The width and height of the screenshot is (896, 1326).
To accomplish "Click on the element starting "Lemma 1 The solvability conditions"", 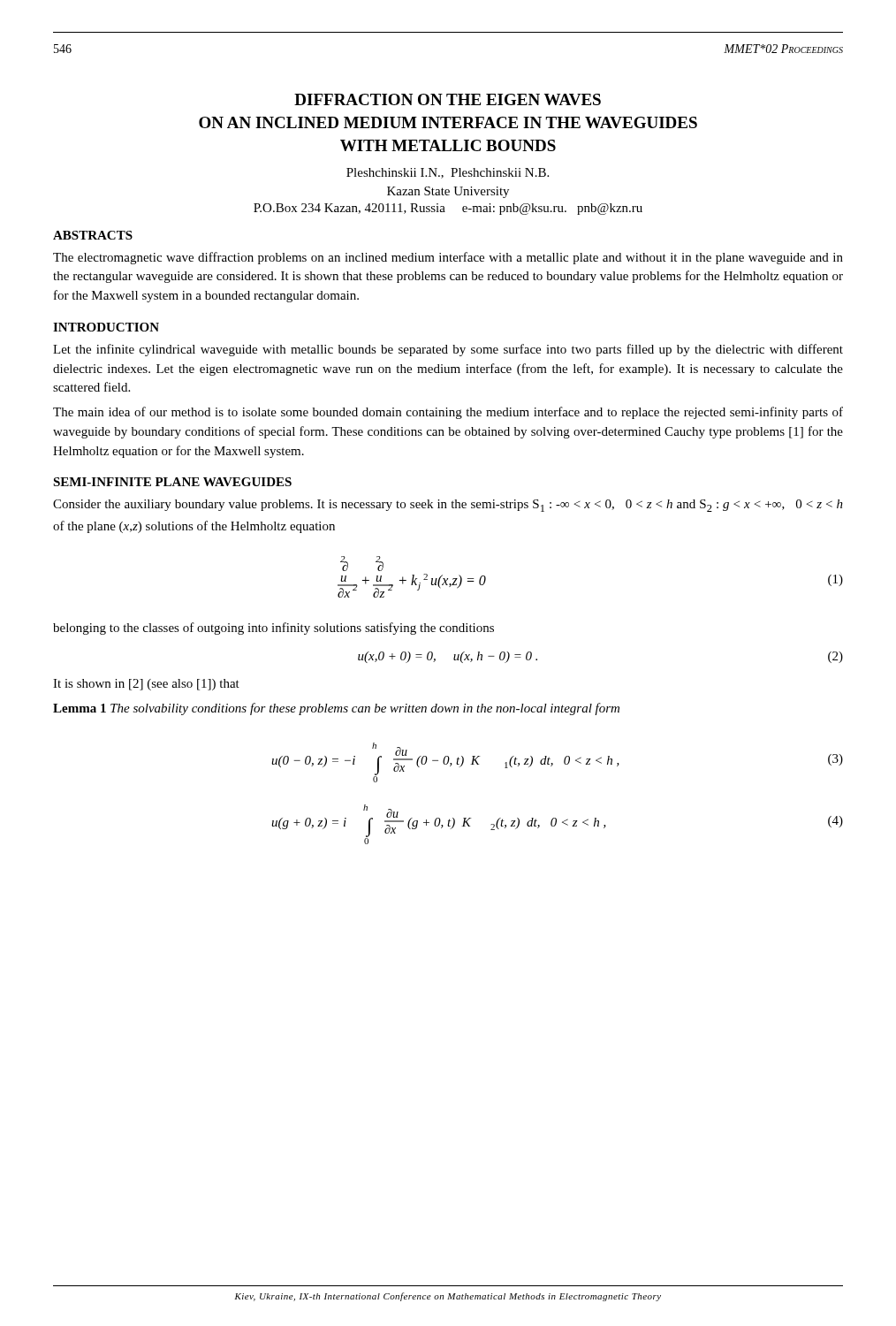I will 337,708.
